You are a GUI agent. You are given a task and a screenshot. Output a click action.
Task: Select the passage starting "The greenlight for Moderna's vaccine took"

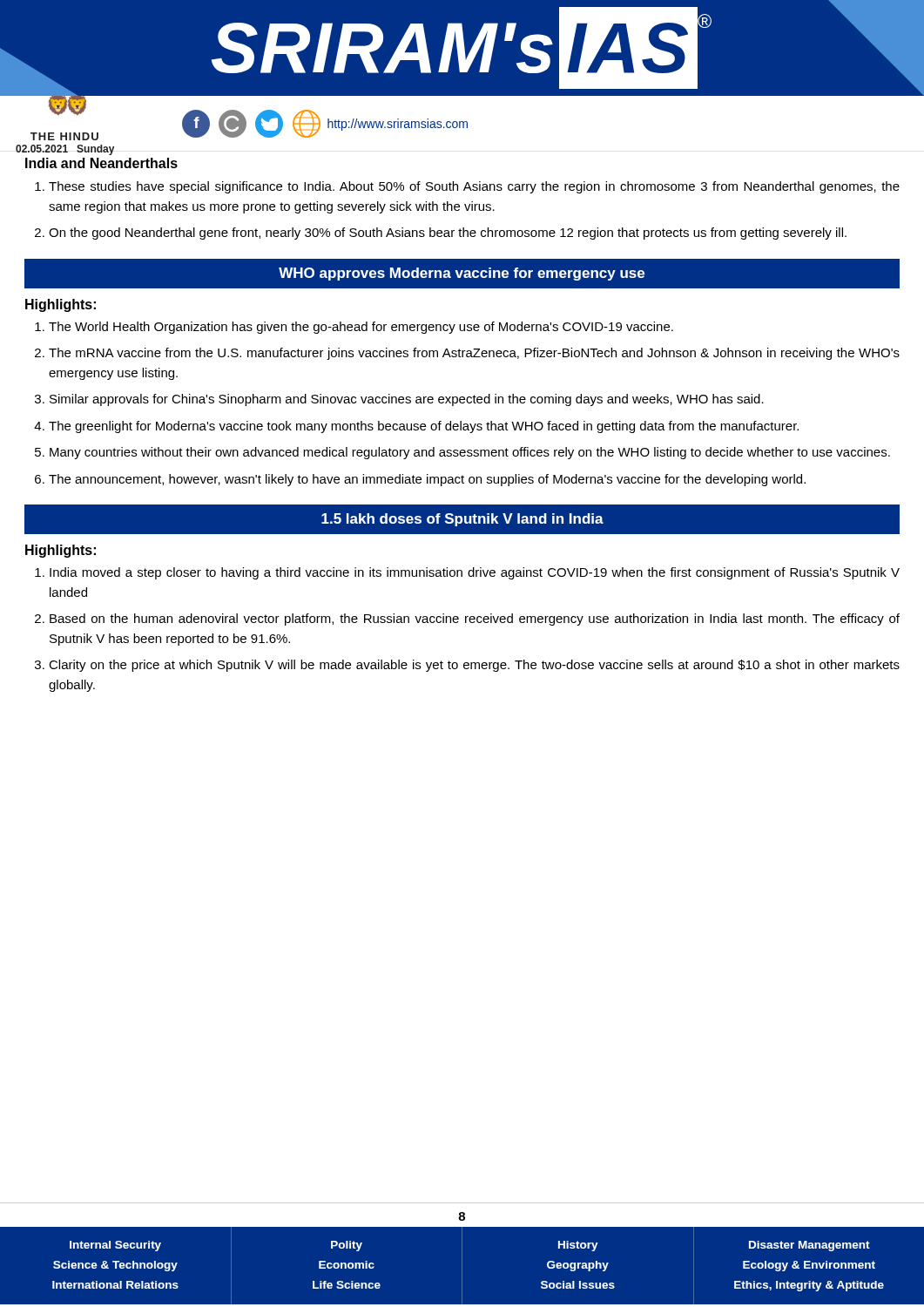(x=424, y=425)
